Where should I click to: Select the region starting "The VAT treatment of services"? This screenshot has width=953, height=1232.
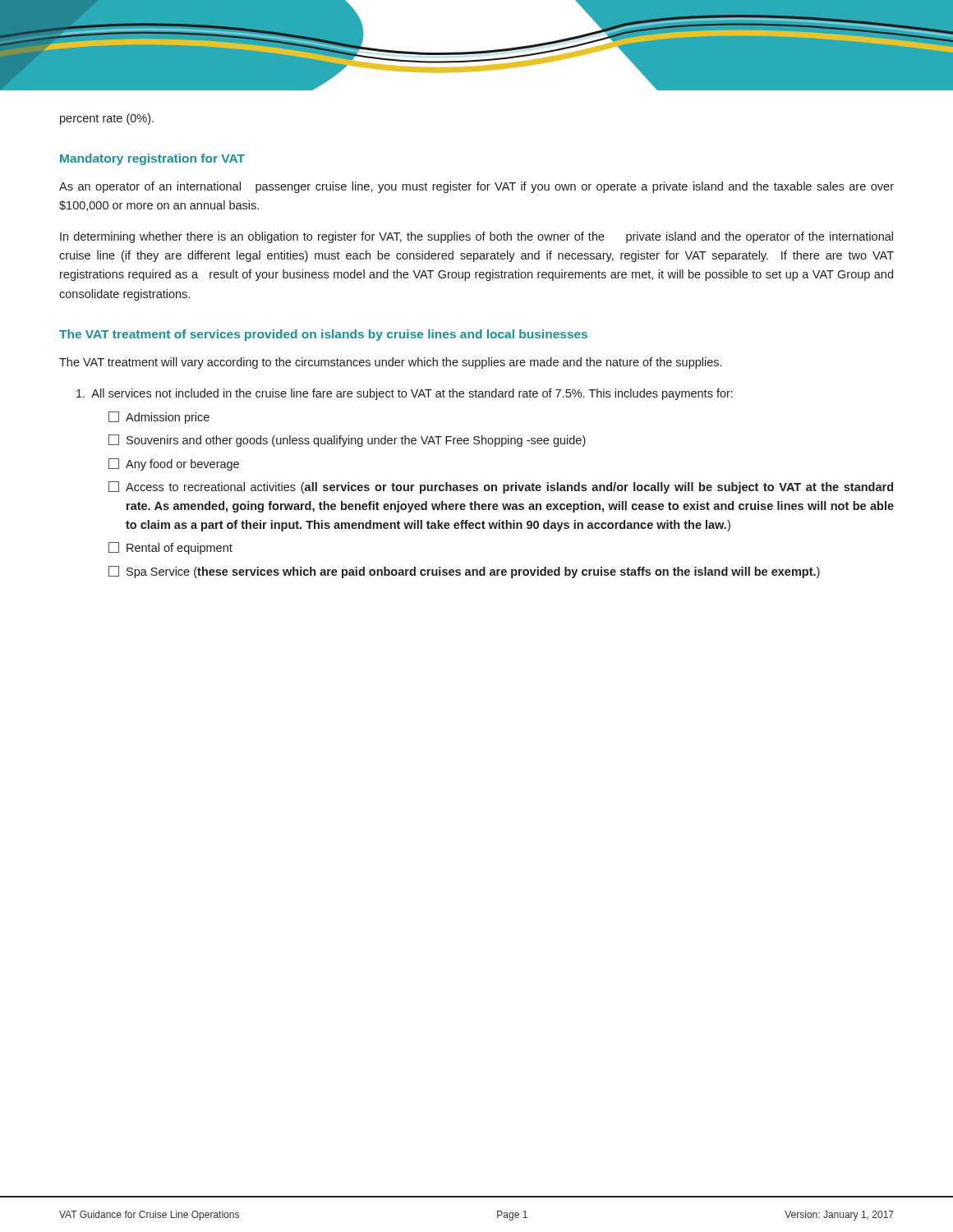[476, 334]
